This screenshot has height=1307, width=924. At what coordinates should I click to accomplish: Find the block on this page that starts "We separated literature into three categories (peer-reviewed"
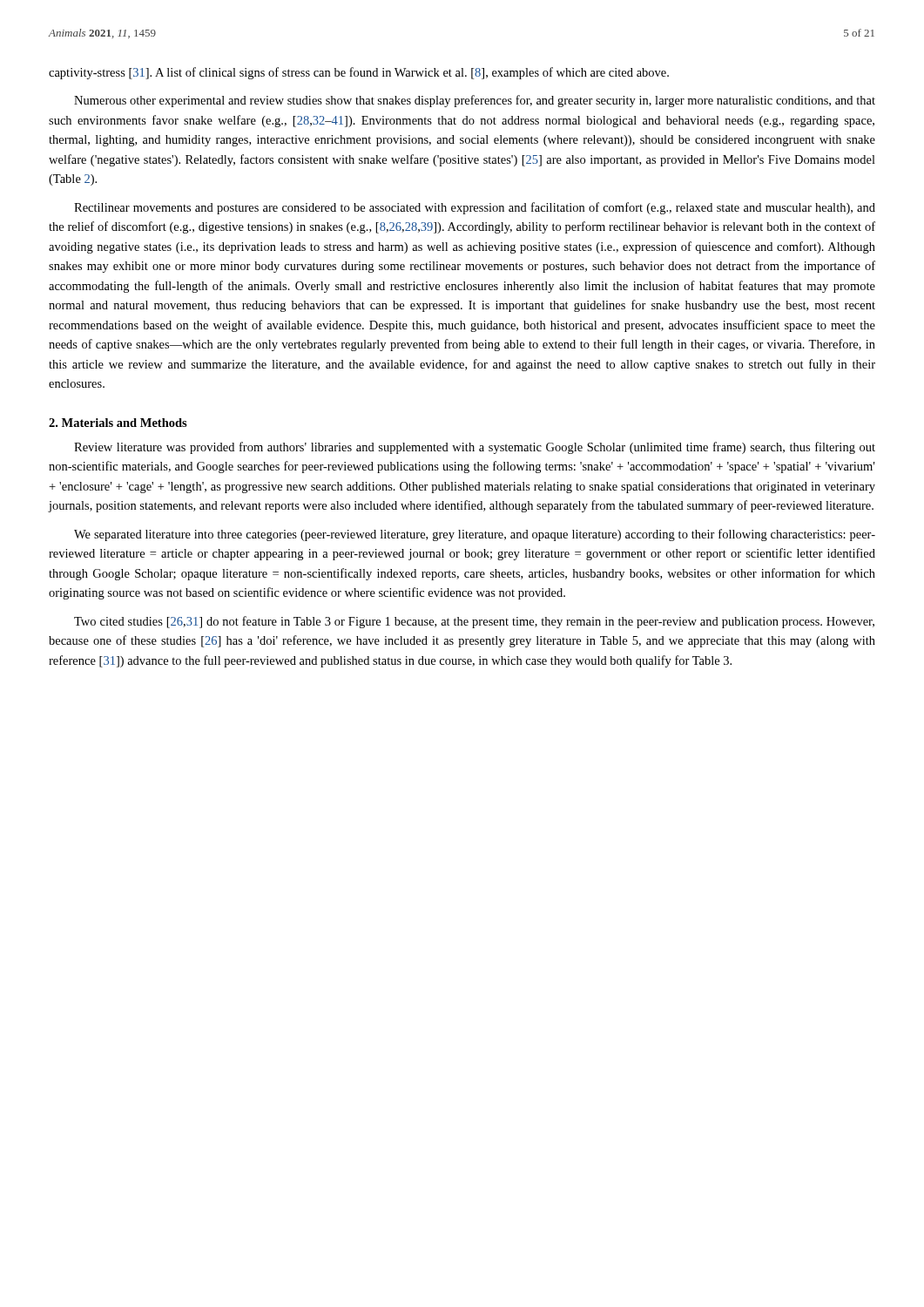[x=462, y=563]
